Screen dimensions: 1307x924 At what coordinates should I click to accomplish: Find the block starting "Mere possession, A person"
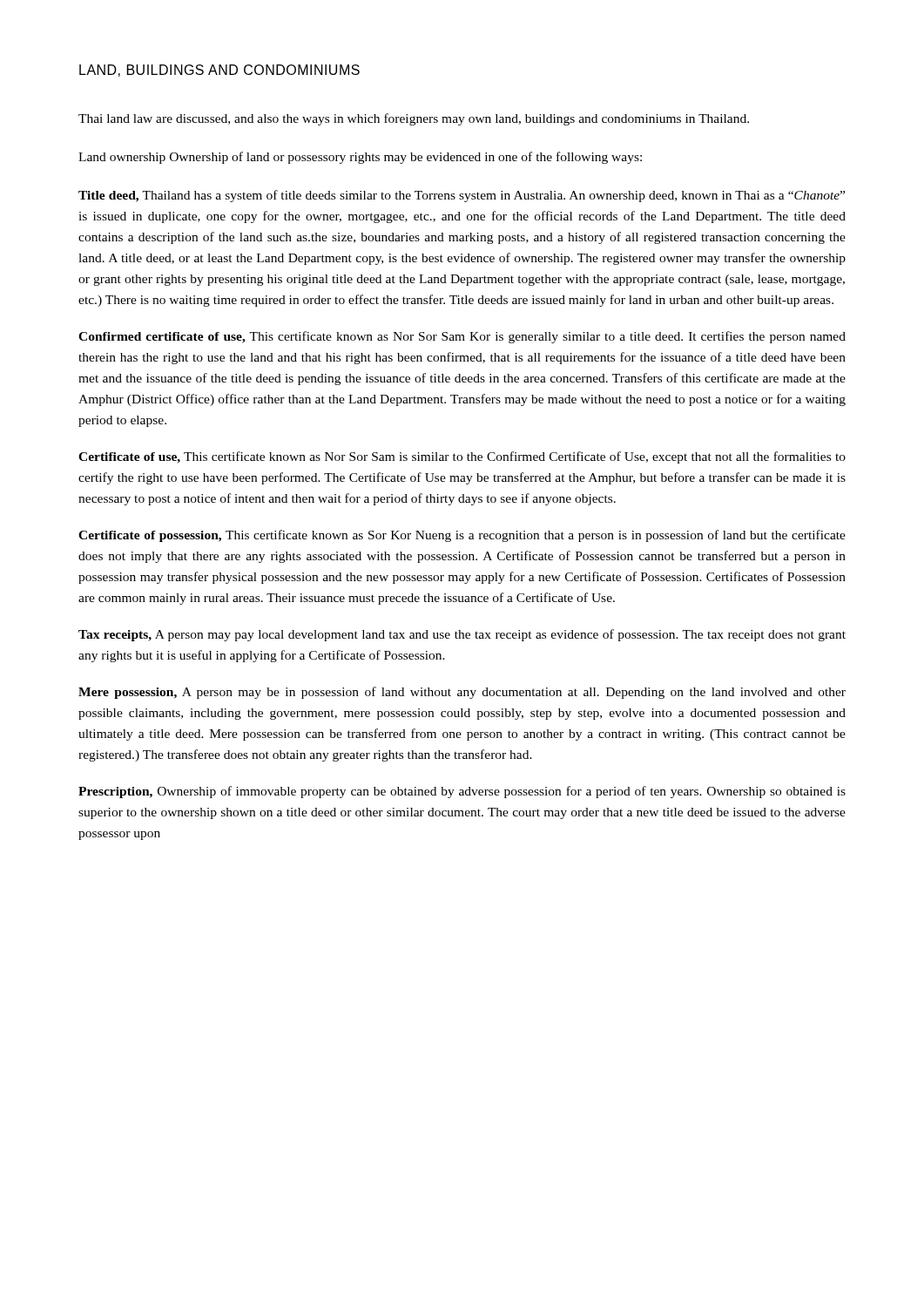point(462,724)
